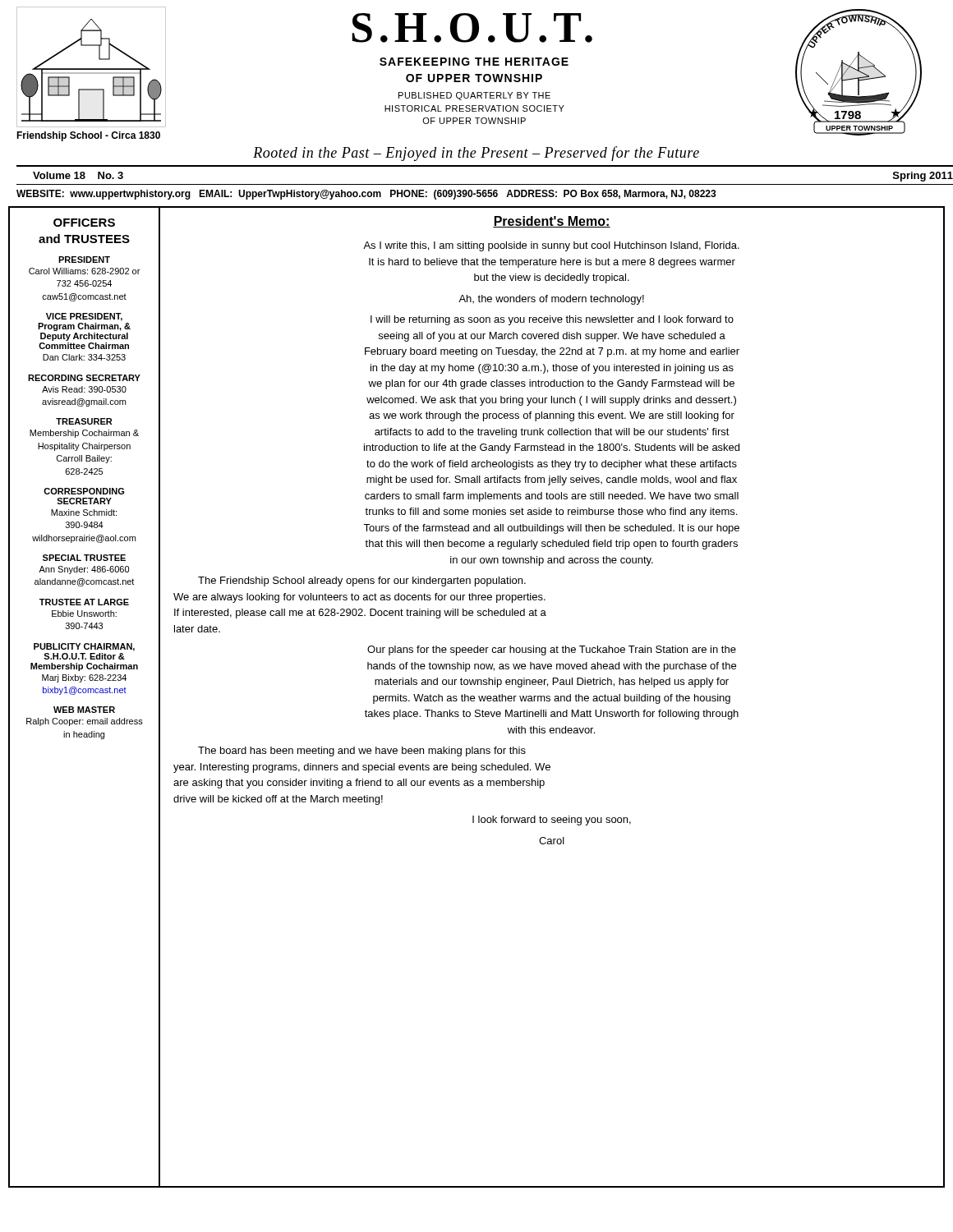Click on the element starting "PUBLICITY CHAIRMAN,S.H.O.U.T. Editor &Membership Cochairman Marj Bixby: 628-2234bixby1@comcast.net"
Image resolution: width=953 pixels, height=1232 pixels.
tap(84, 669)
